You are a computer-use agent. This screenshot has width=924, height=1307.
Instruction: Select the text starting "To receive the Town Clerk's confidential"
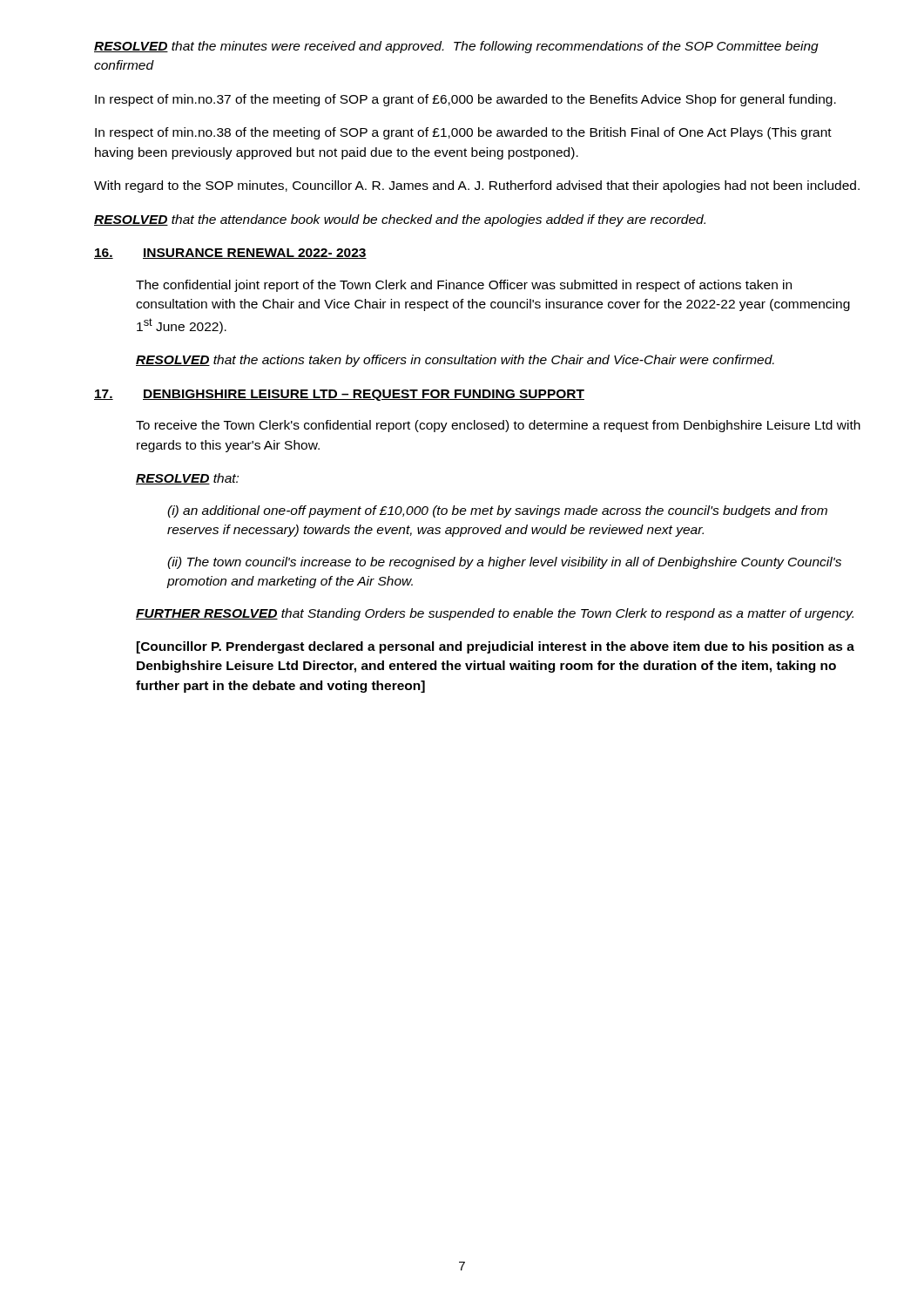499,435
